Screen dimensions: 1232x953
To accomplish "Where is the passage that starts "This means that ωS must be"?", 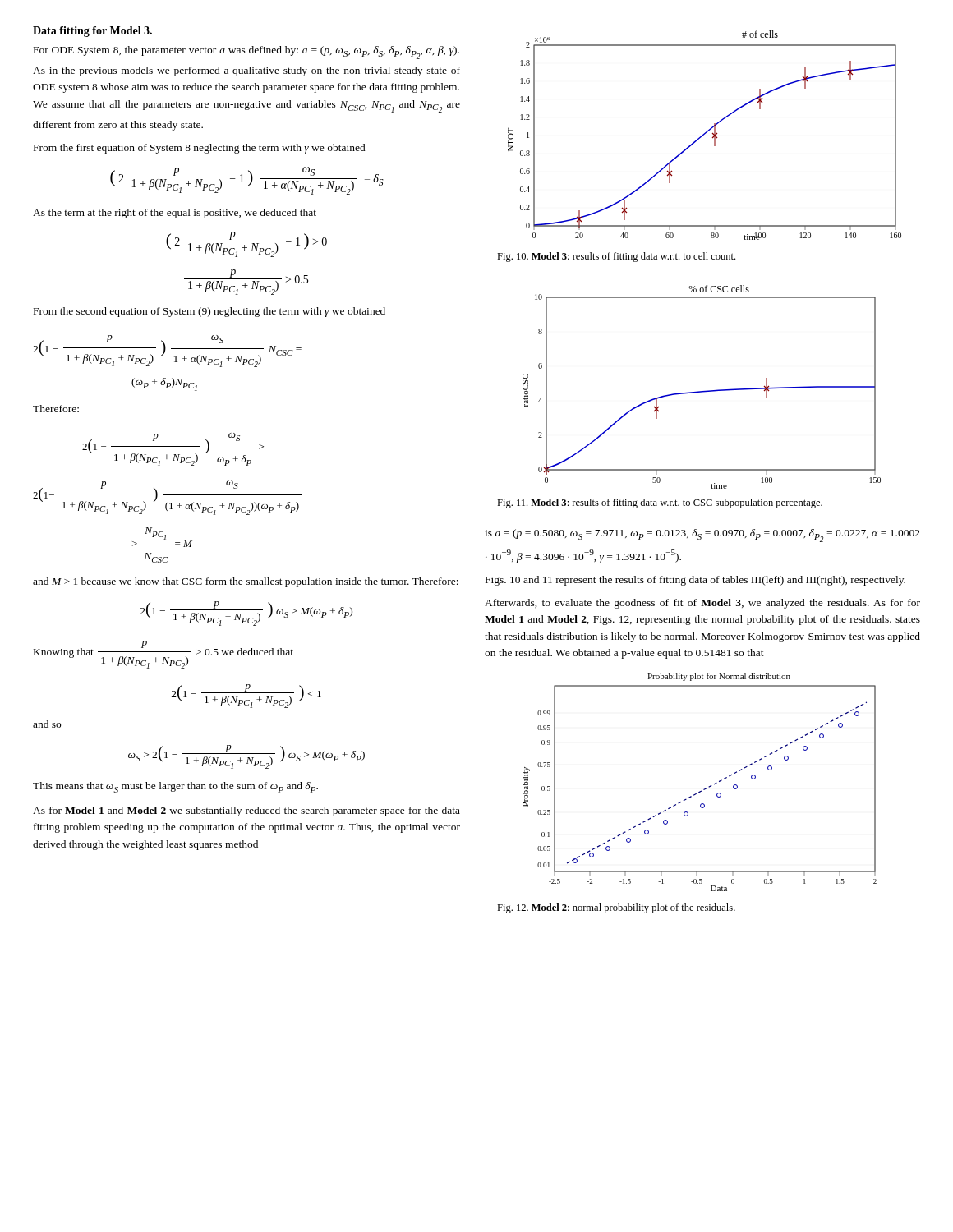I will (176, 786).
